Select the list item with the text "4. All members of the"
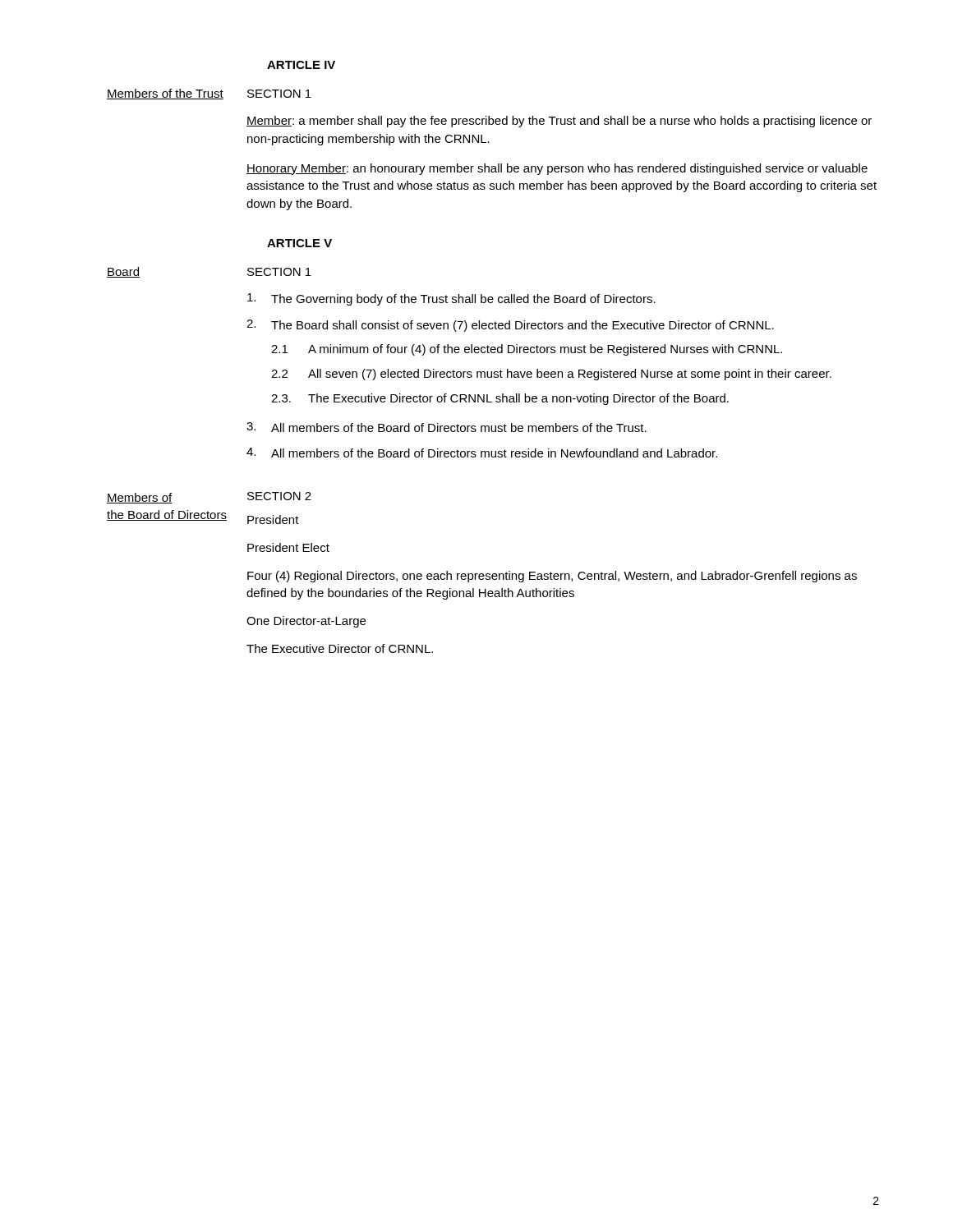953x1232 pixels. pyautogui.click(x=563, y=453)
